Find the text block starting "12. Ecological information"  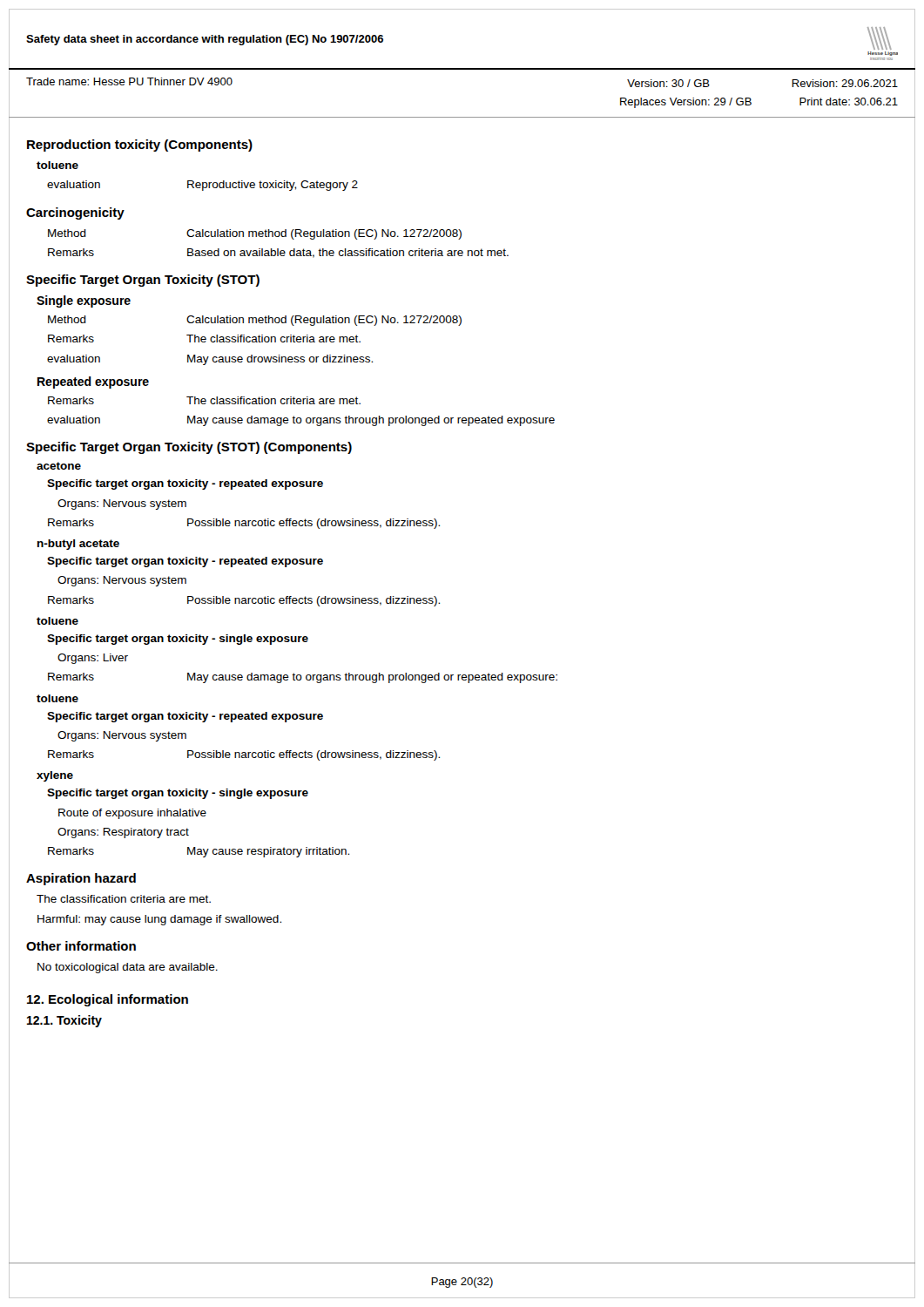pos(107,999)
